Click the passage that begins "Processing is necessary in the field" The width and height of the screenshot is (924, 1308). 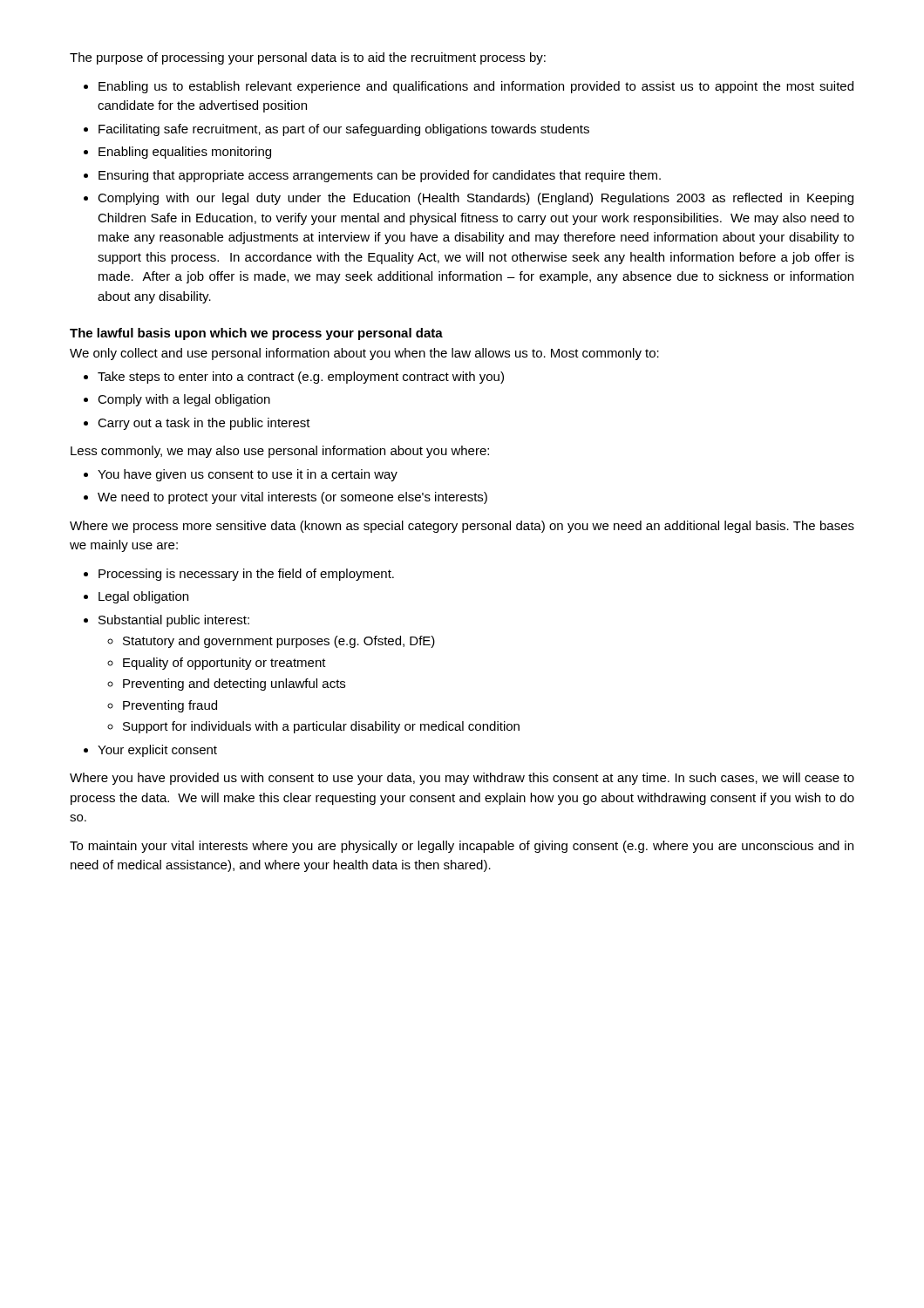pyautogui.click(x=246, y=573)
